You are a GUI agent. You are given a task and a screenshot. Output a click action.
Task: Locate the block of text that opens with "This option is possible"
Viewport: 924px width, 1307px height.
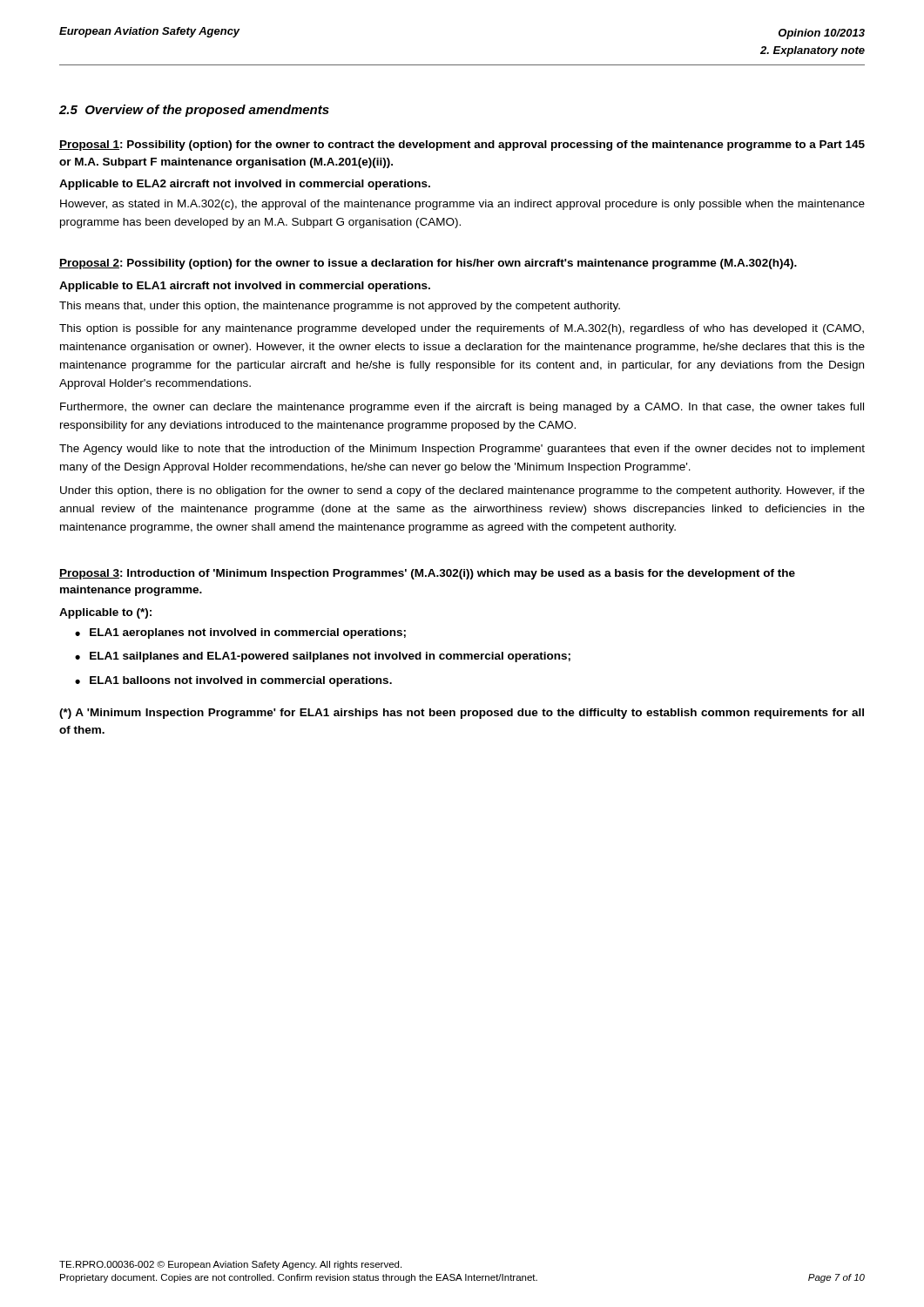click(462, 356)
